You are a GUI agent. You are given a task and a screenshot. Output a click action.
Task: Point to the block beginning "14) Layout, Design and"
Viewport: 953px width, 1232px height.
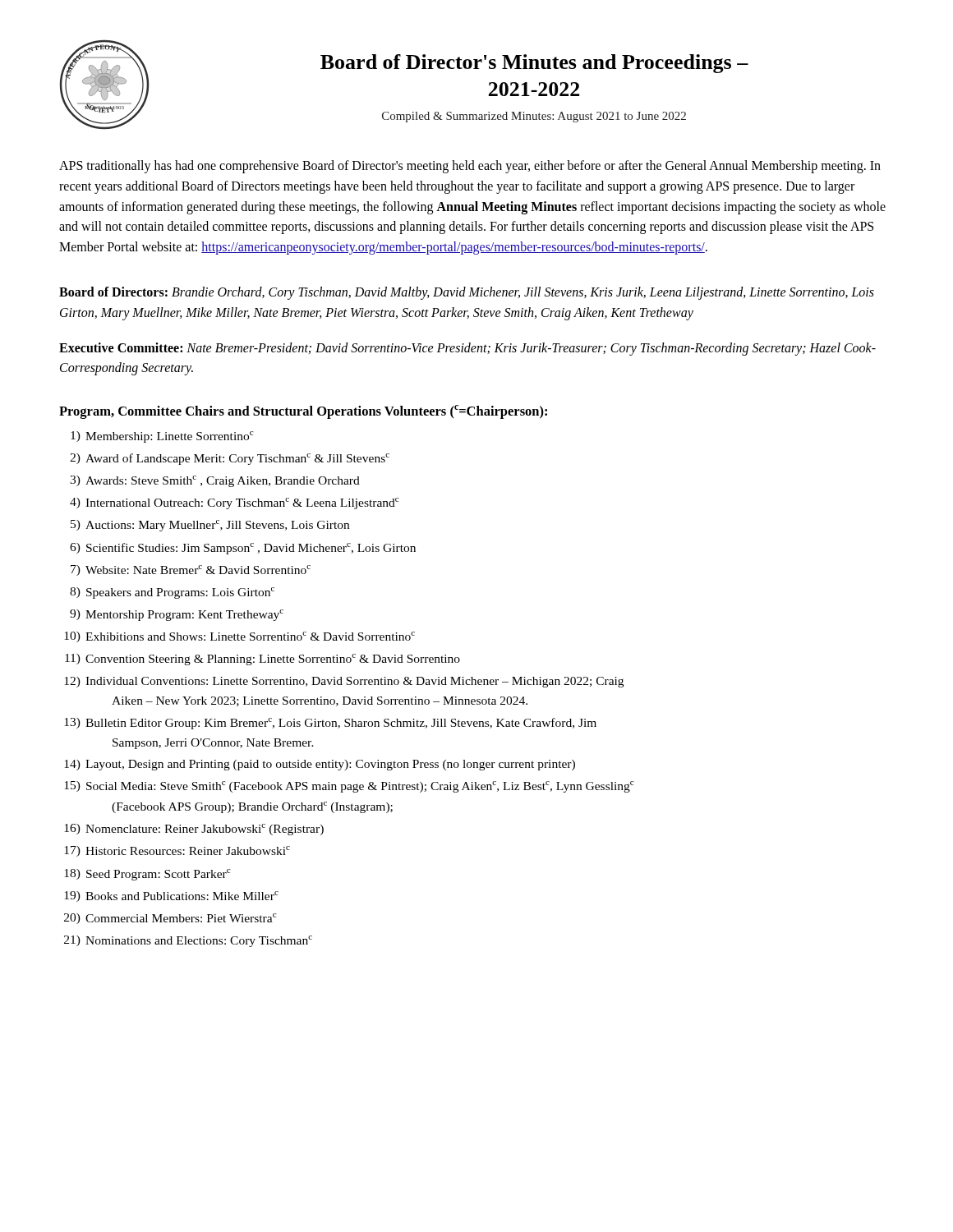click(x=476, y=764)
